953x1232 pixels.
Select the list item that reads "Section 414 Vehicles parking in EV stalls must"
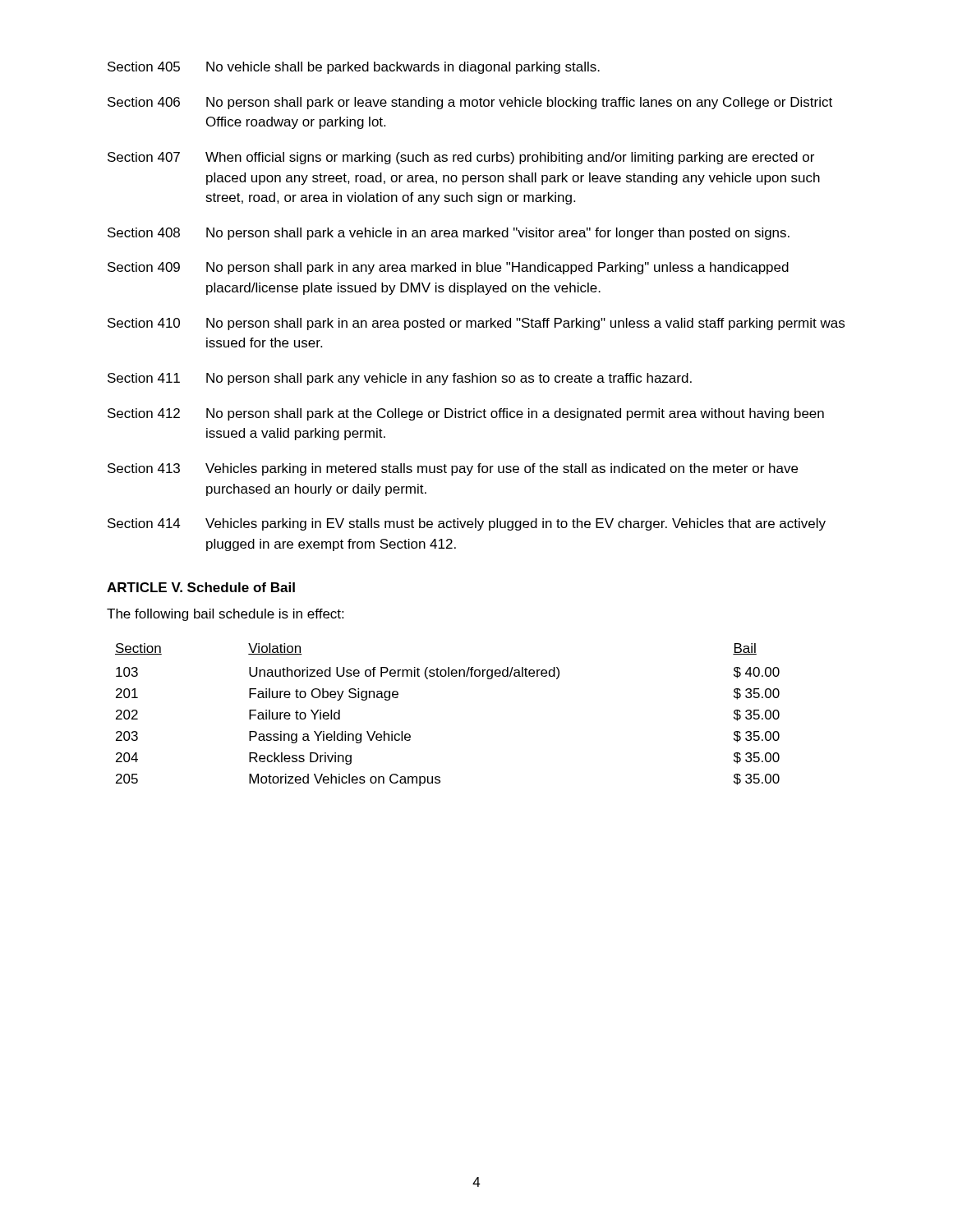[x=476, y=535]
